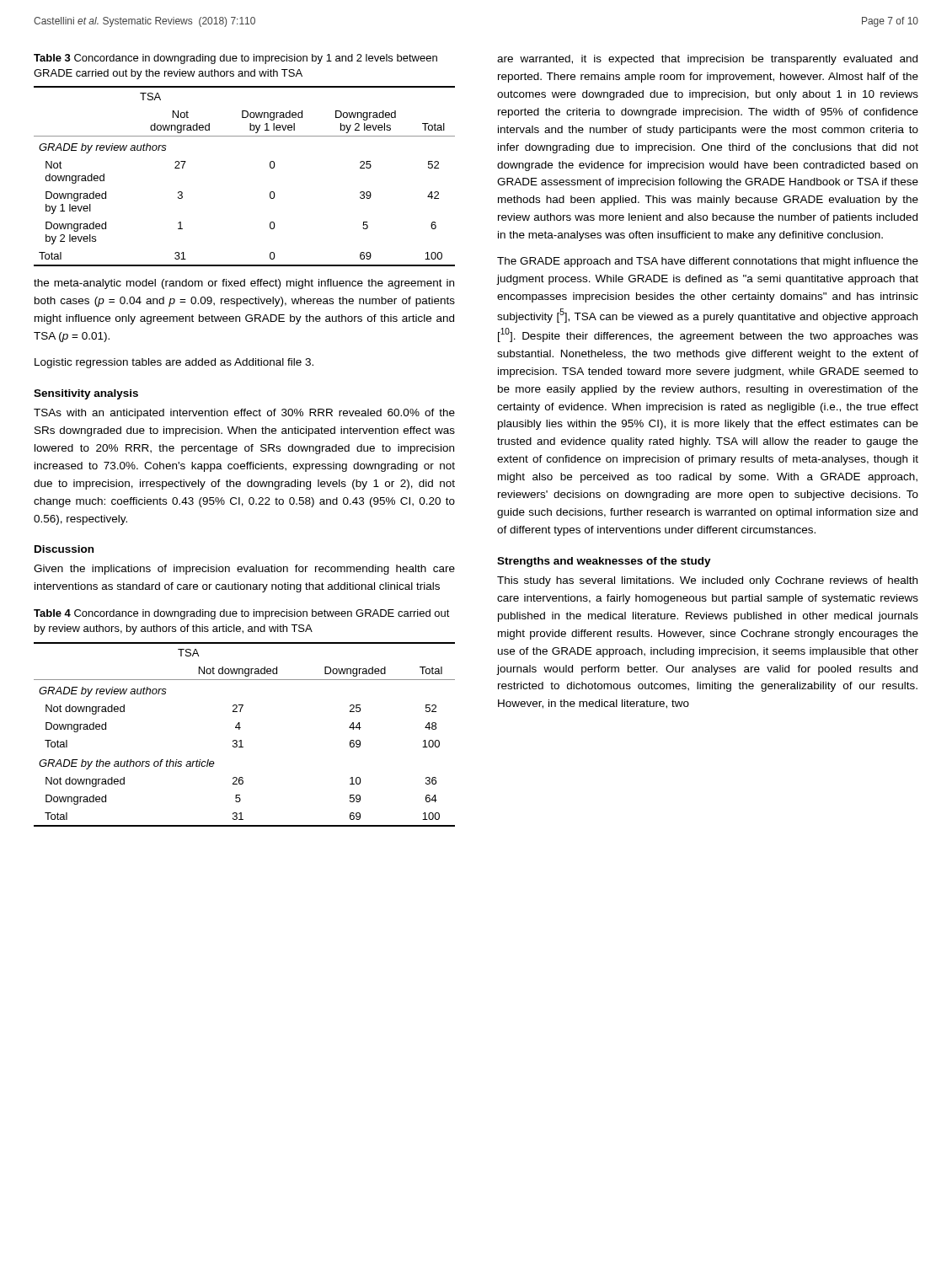Locate the text "Strengths and weaknesses of the study"
952x1264 pixels.
tap(604, 561)
